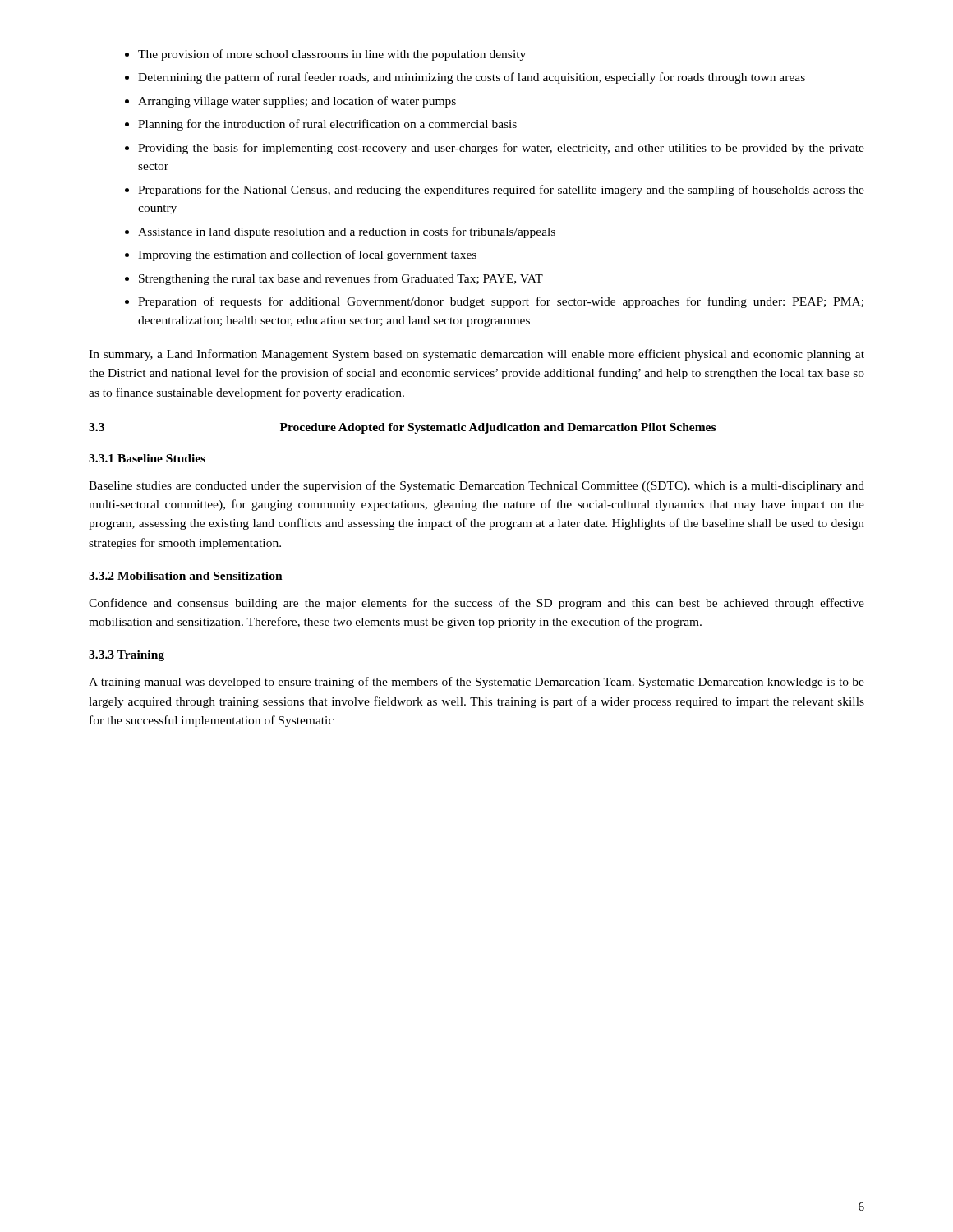Find the block on this page that starts "Preparations for the National"
Screen dimensions: 1232x953
tap(501, 198)
